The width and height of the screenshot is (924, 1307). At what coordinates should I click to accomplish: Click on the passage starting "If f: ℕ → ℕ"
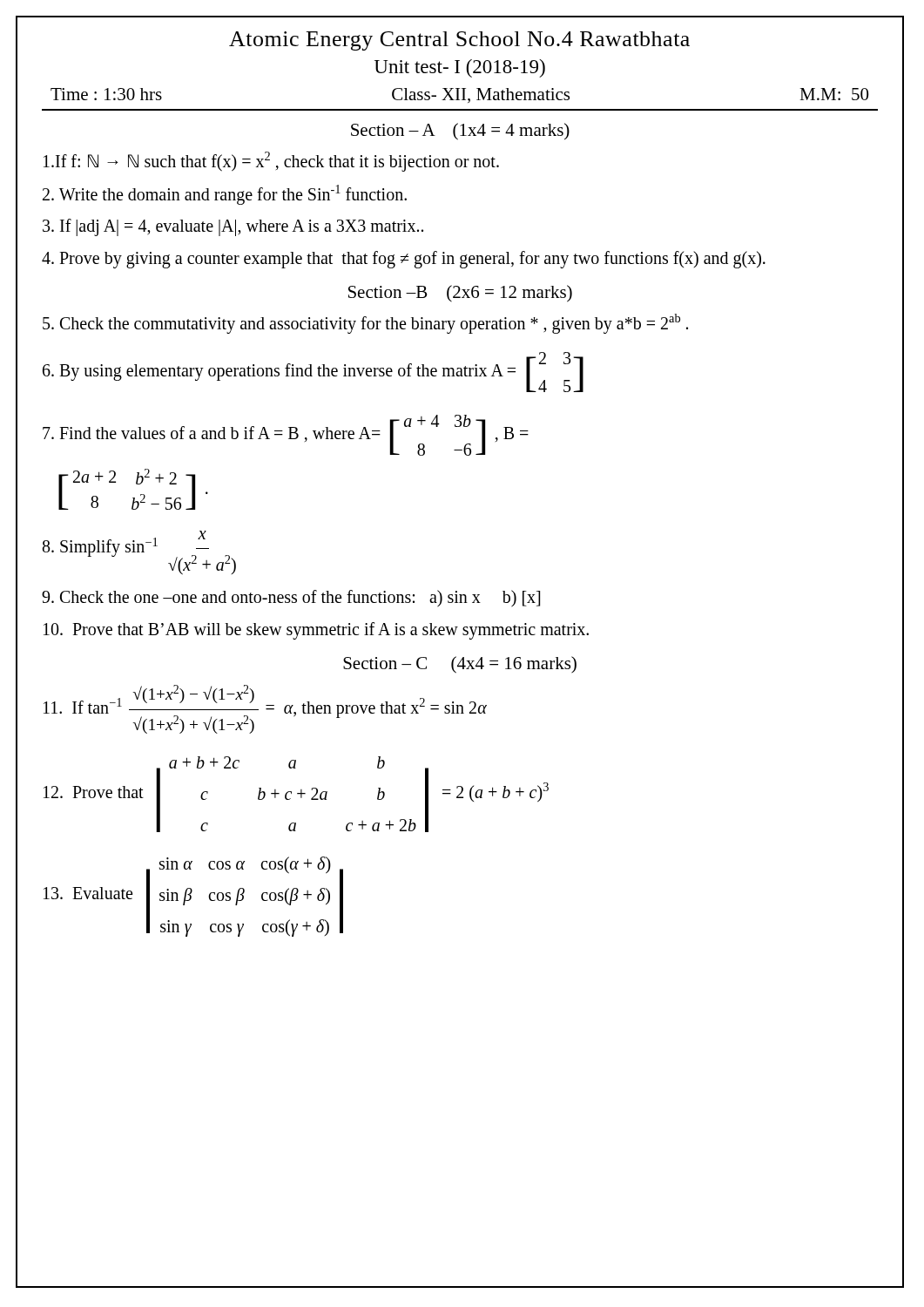pos(271,160)
